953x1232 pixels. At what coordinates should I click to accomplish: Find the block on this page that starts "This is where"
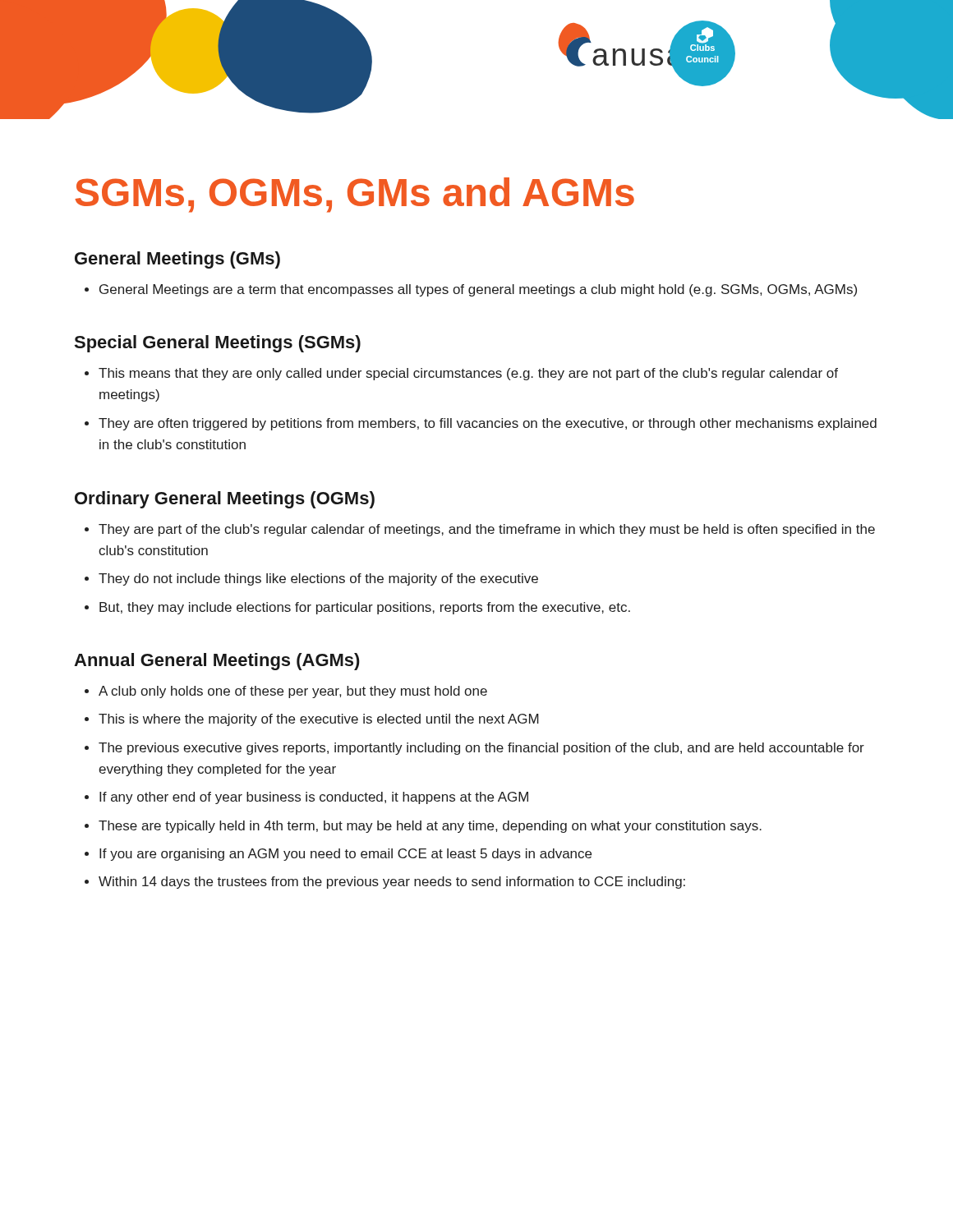(x=476, y=720)
